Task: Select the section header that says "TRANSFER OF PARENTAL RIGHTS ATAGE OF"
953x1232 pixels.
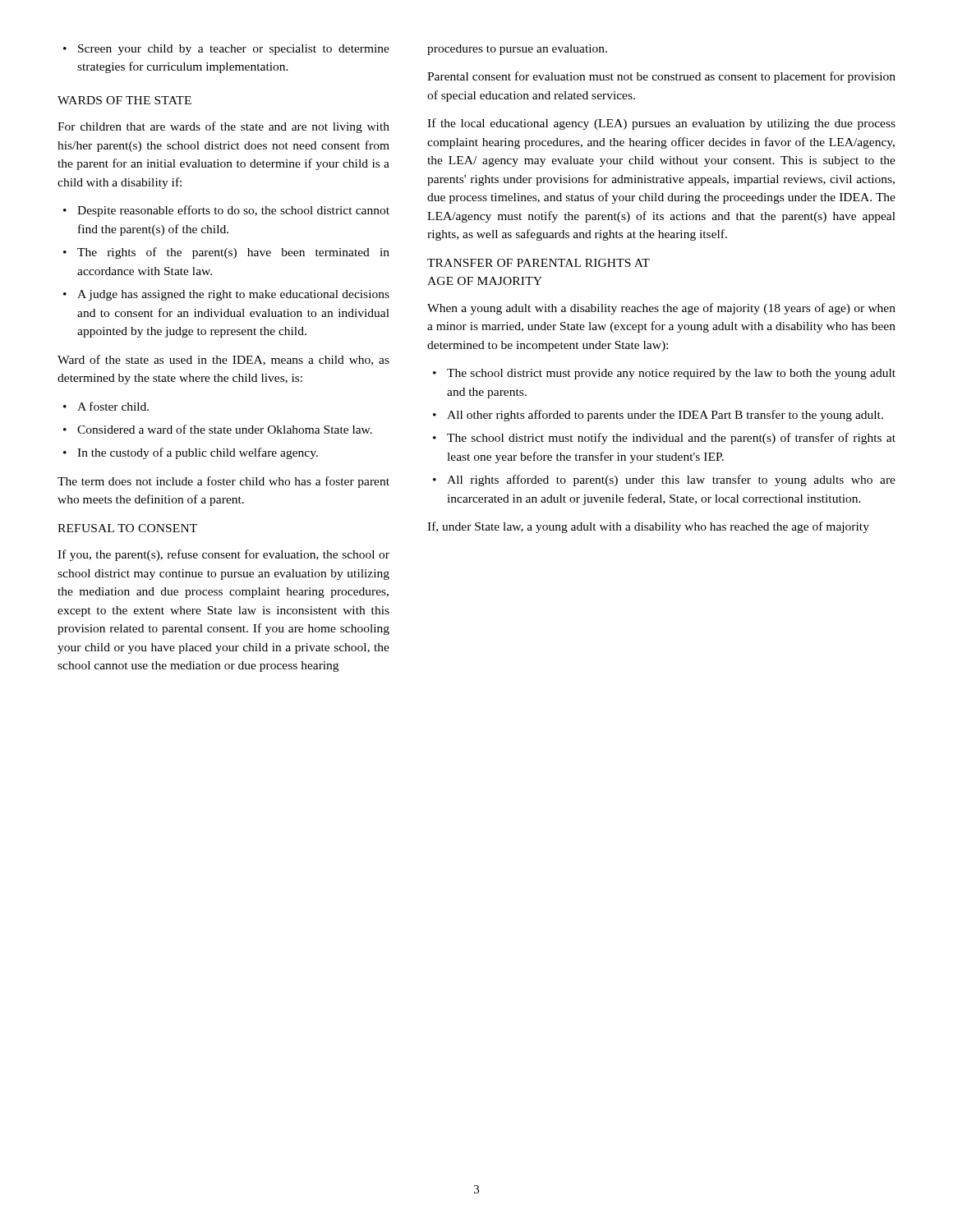Action: [539, 271]
